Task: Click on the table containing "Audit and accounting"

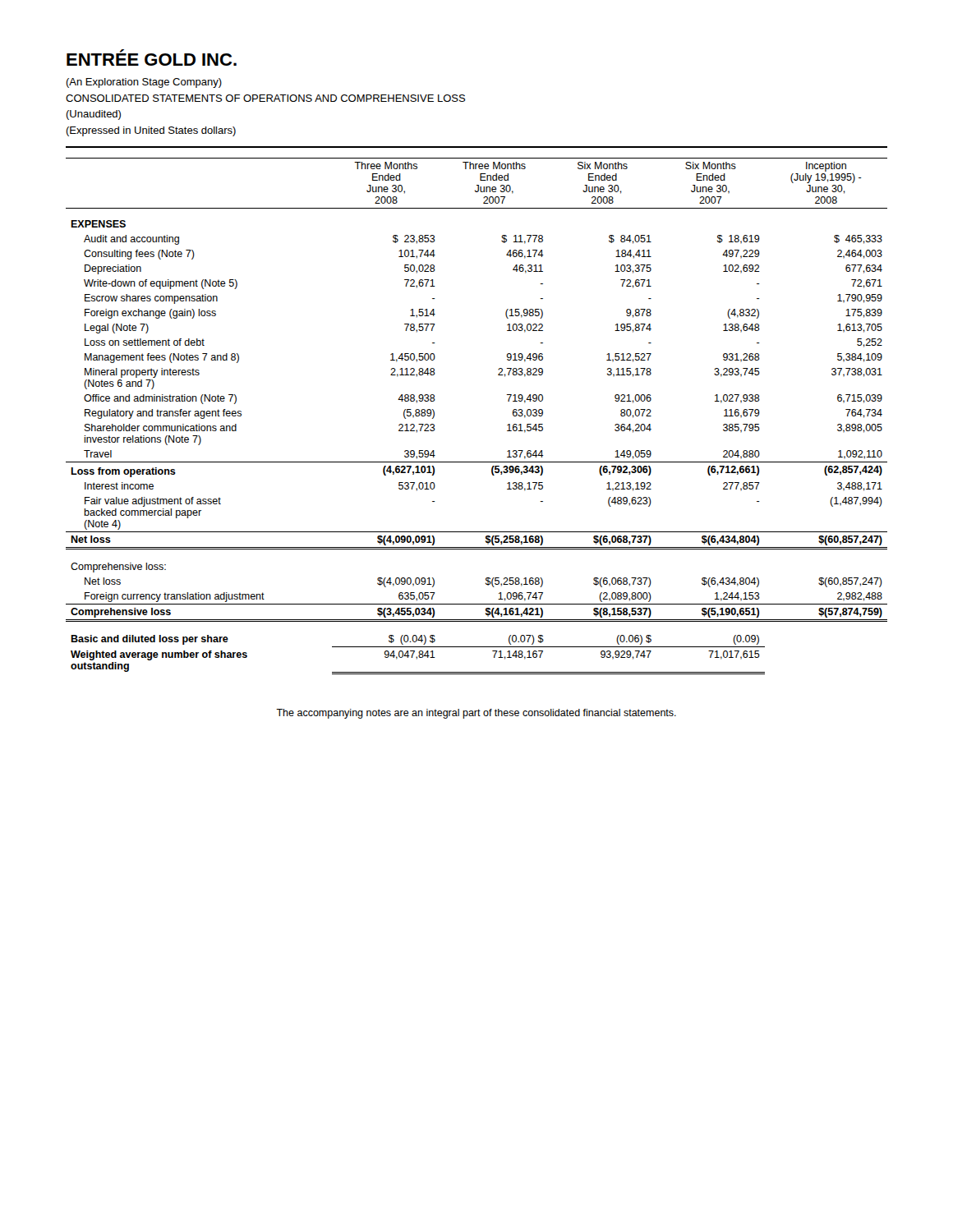Action: [x=476, y=416]
